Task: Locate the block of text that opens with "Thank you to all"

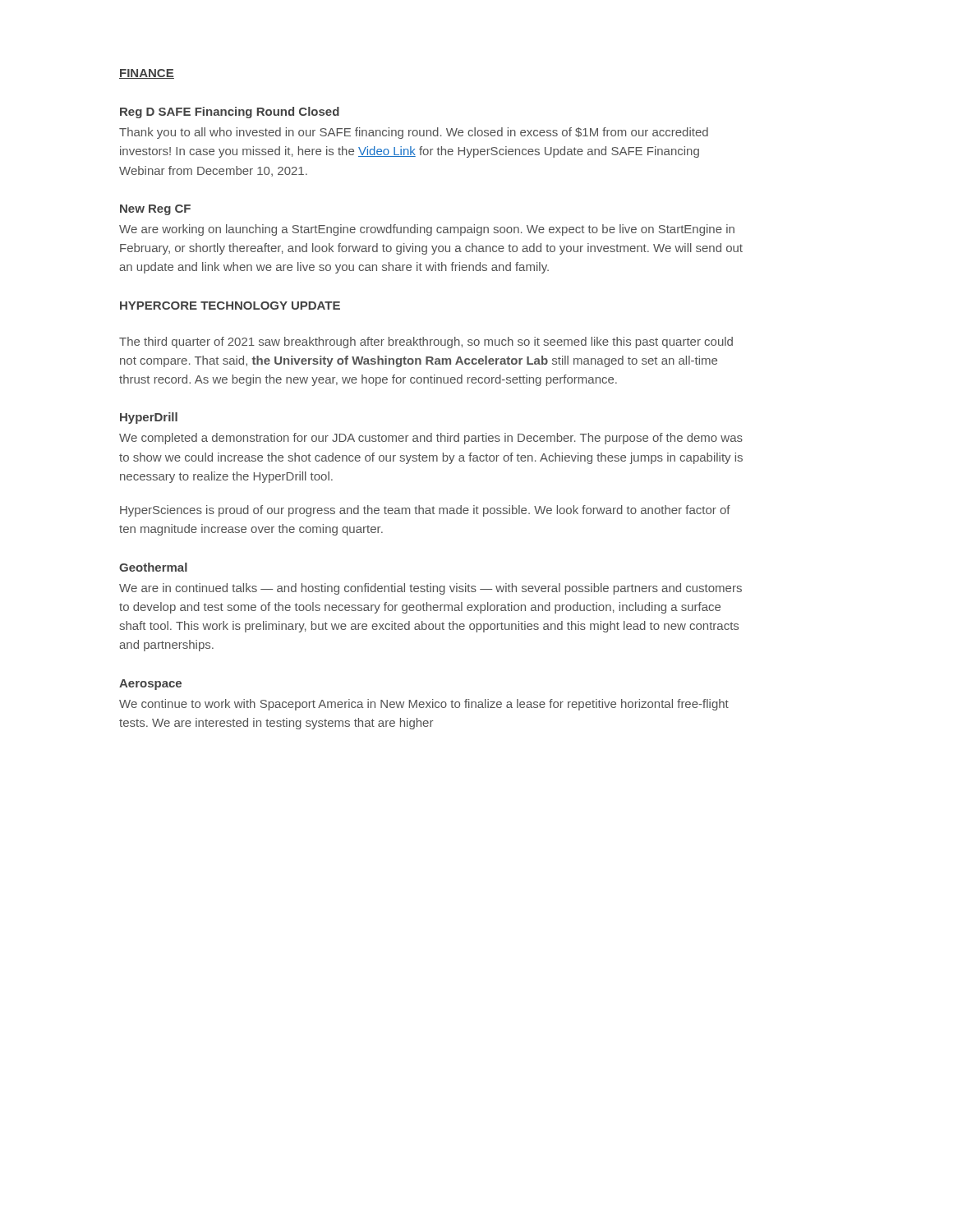Action: (x=414, y=151)
